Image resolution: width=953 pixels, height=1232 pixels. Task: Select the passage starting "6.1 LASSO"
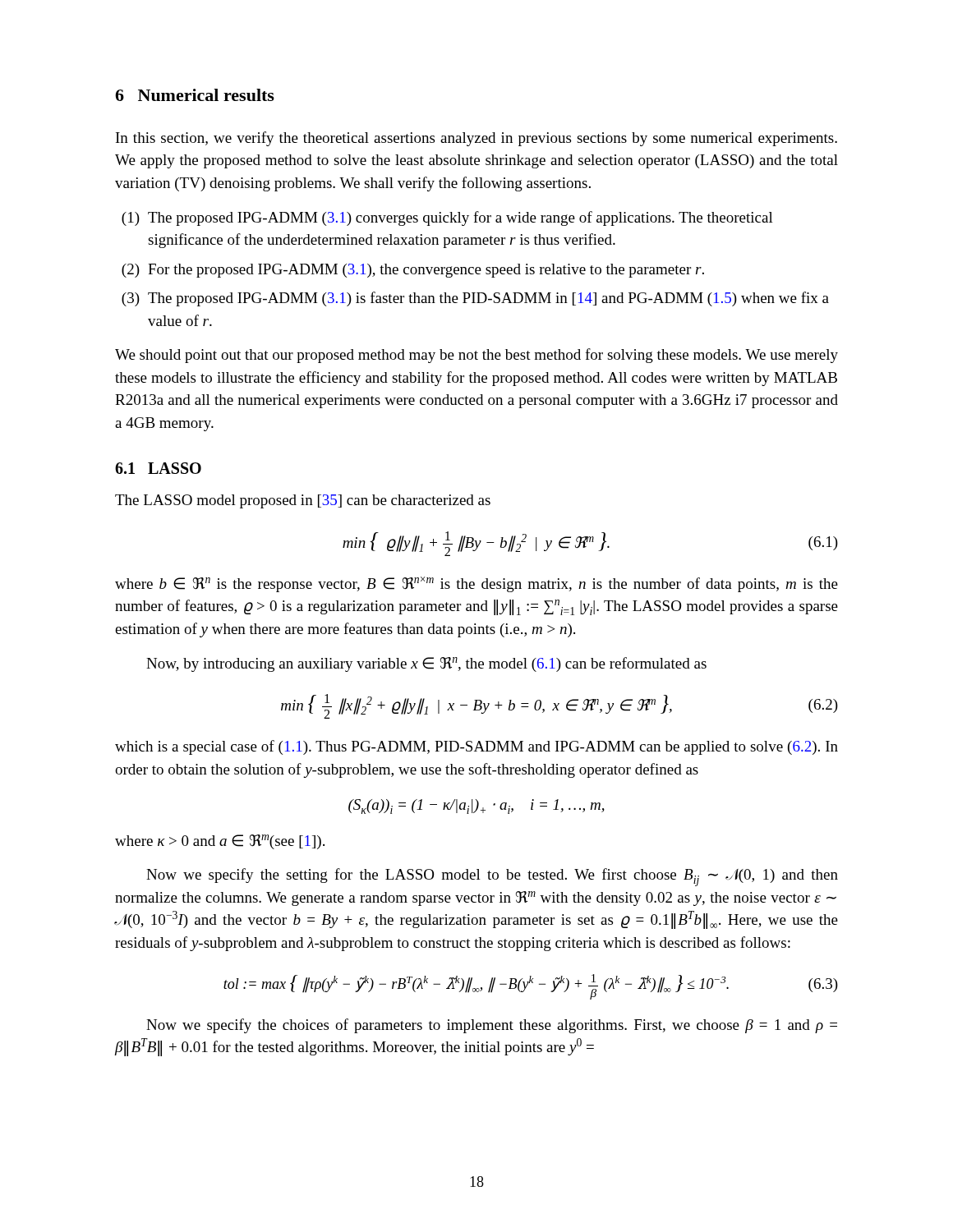[x=158, y=468]
